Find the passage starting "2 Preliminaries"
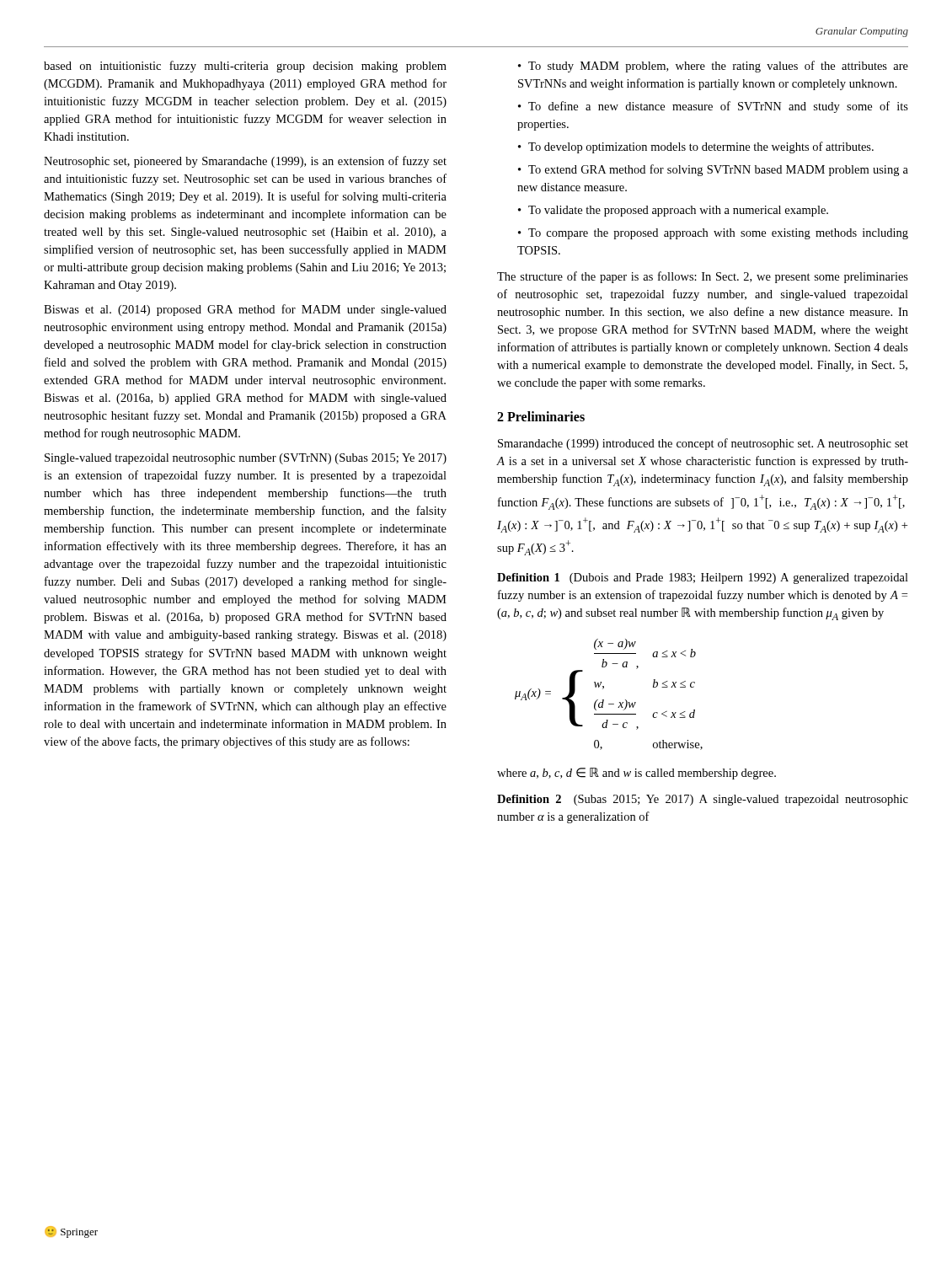 tap(541, 417)
